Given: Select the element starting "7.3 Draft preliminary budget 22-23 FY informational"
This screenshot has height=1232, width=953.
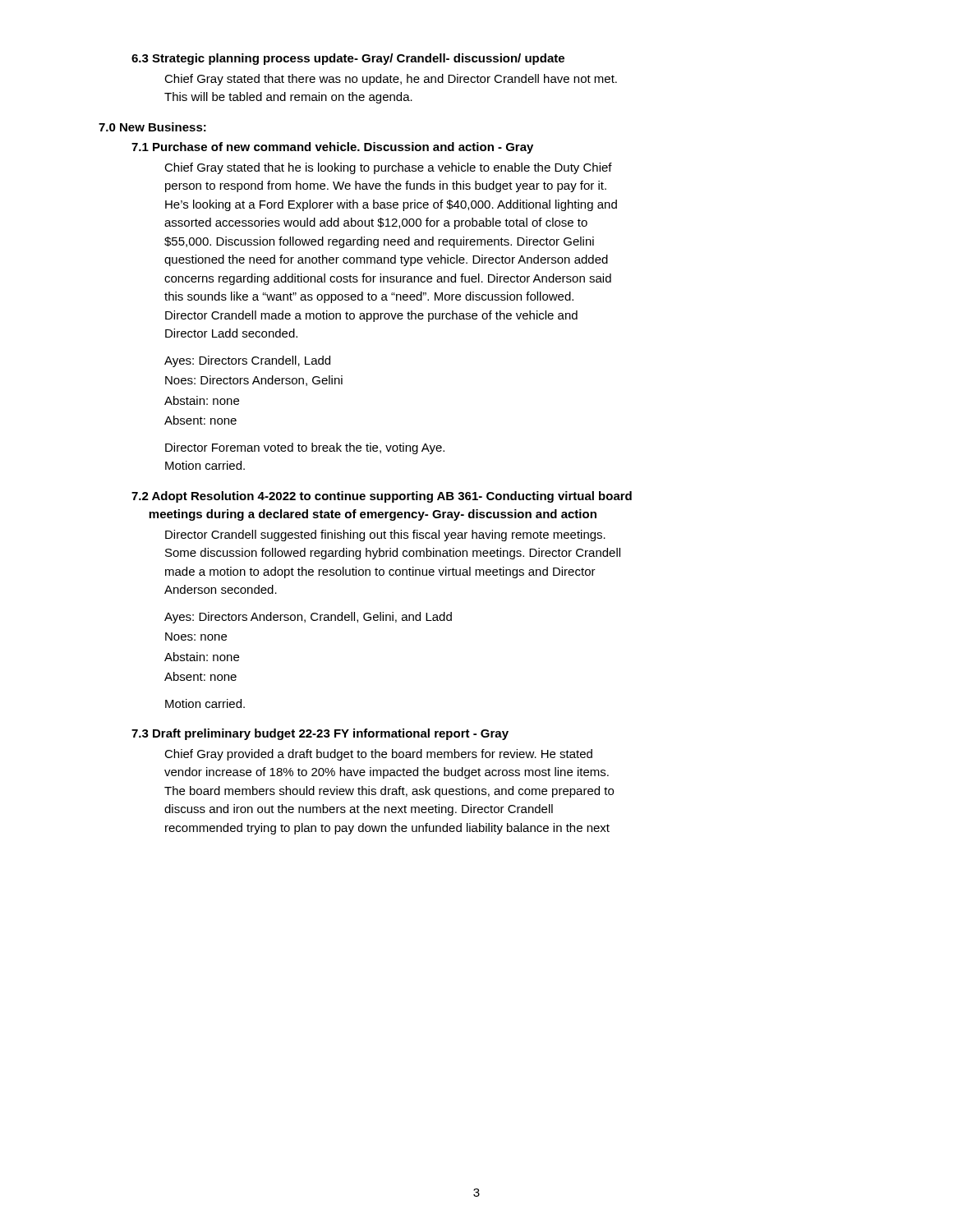Looking at the screenshot, I should tap(320, 733).
